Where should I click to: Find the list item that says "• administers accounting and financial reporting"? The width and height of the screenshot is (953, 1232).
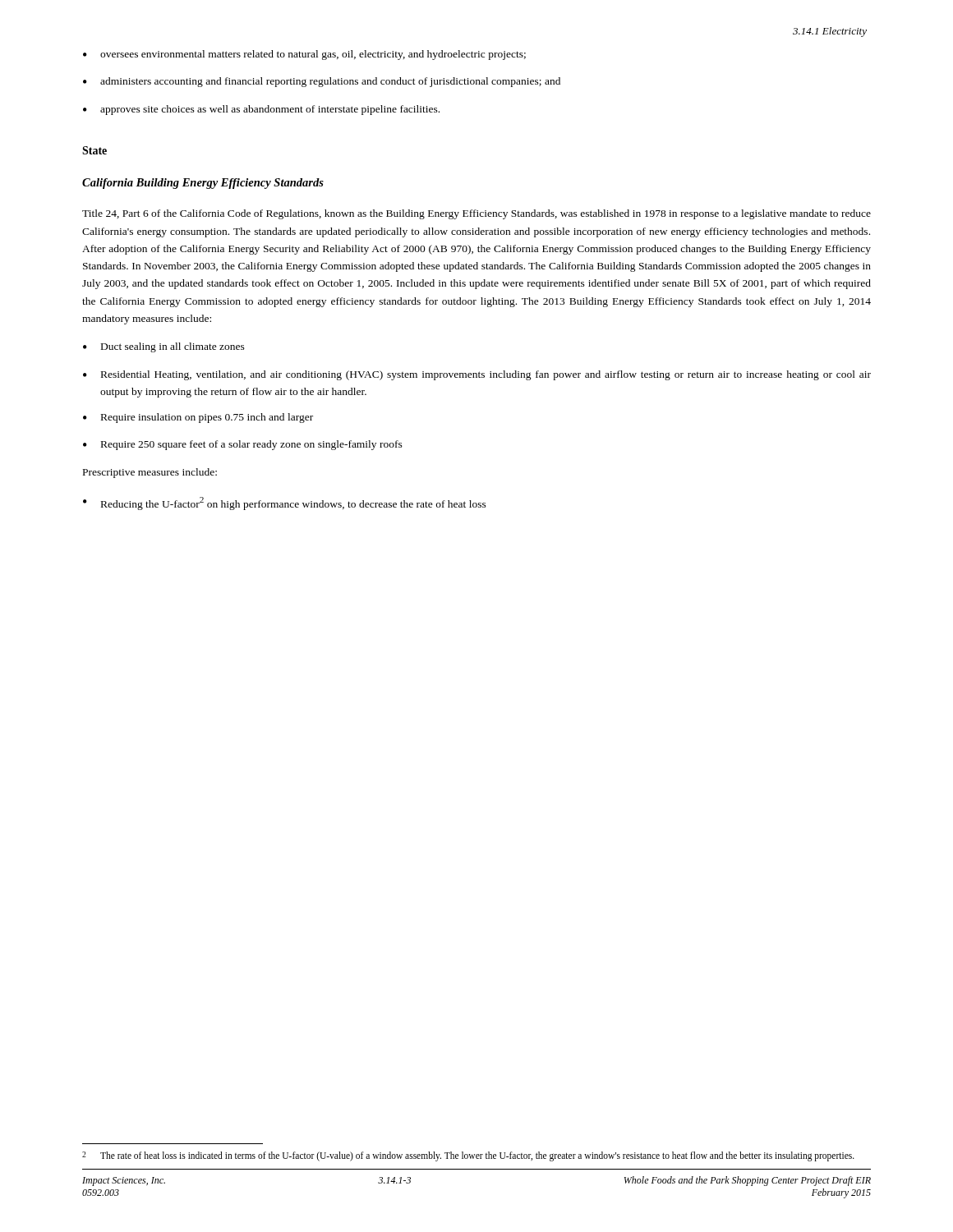[476, 83]
